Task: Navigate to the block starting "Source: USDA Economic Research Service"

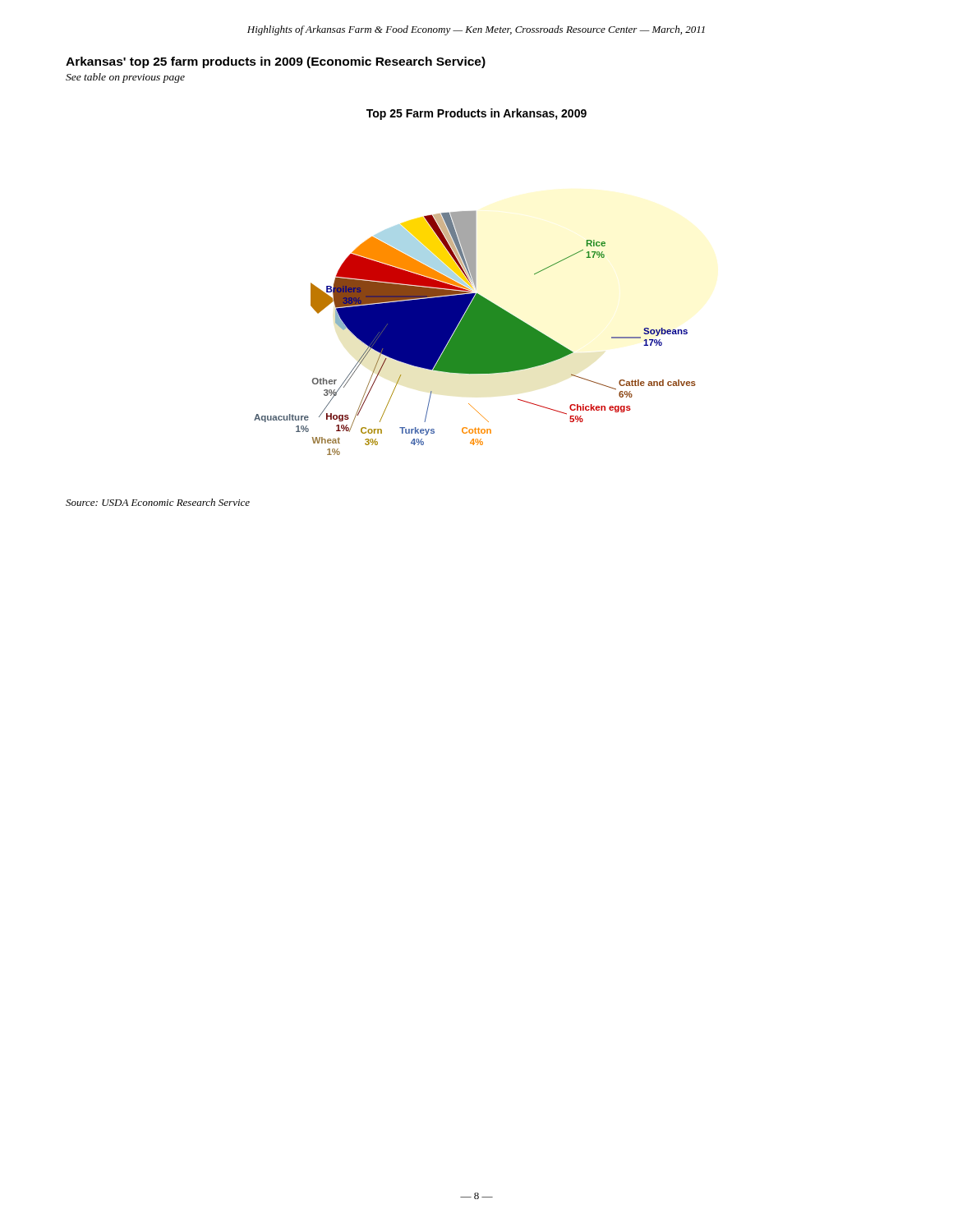Action: [158, 502]
